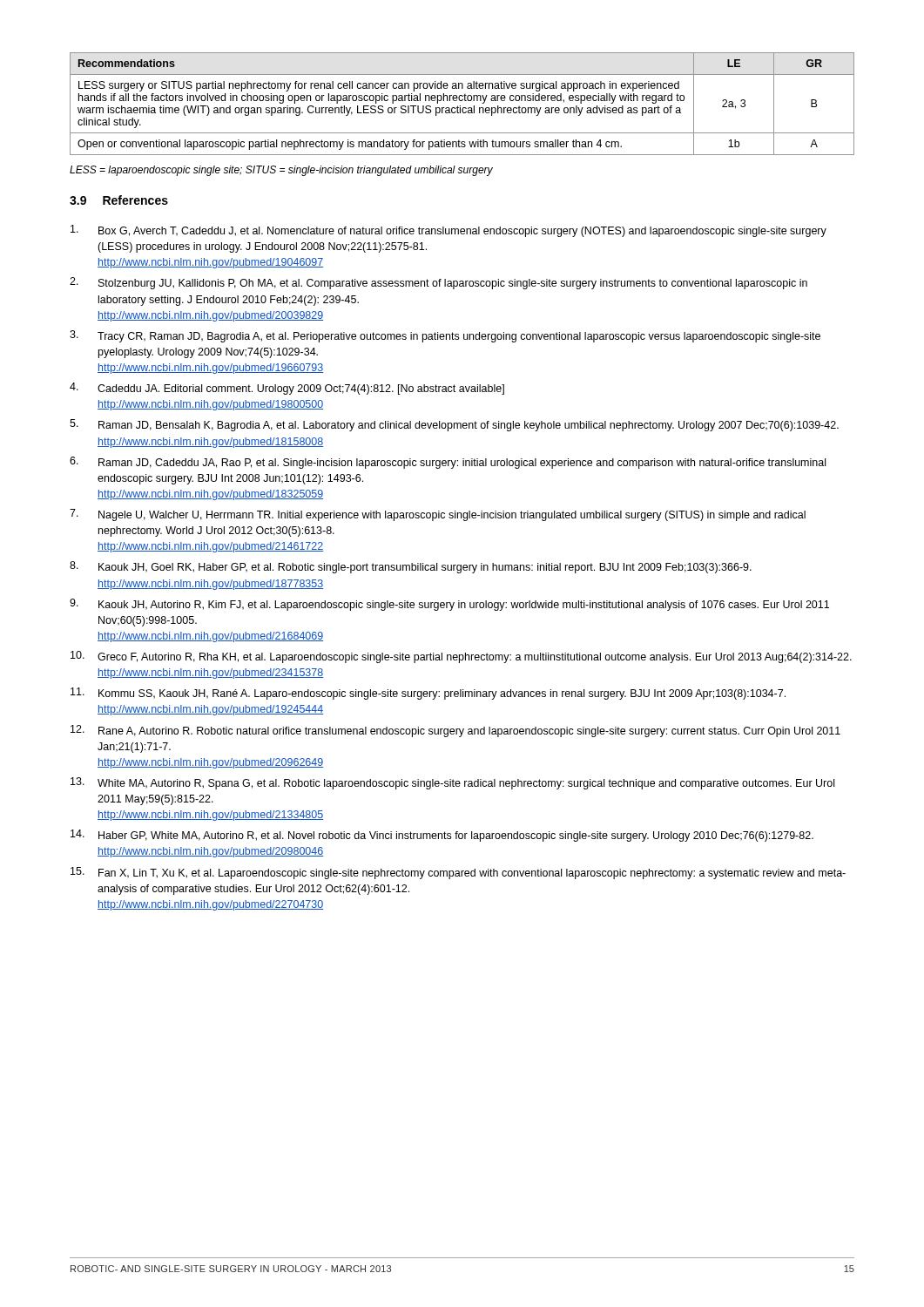Find the element starting "7. Nagele U, Walcher"
Image resolution: width=924 pixels, height=1307 pixels.
click(462, 531)
